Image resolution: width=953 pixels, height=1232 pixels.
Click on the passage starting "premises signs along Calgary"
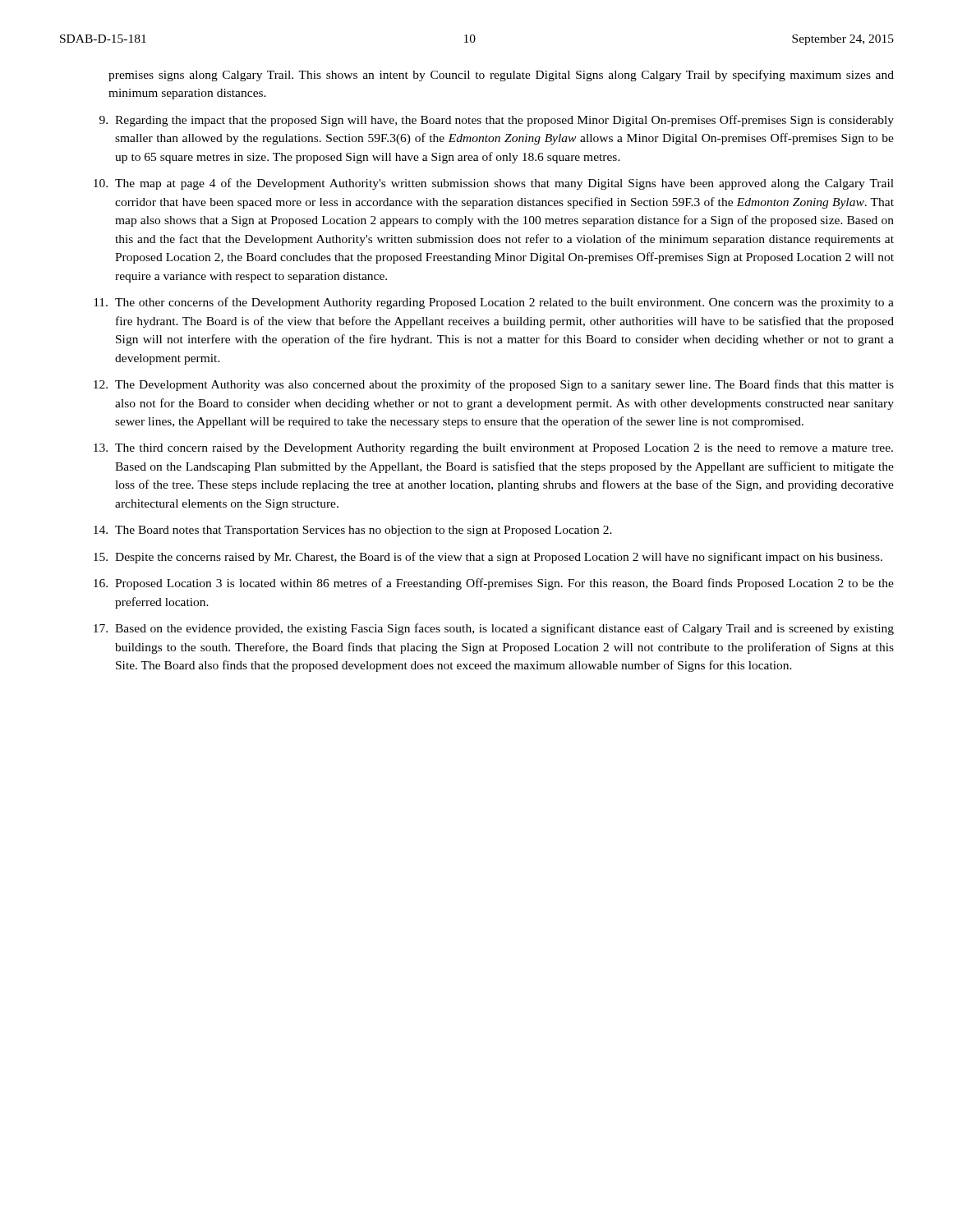[501, 84]
